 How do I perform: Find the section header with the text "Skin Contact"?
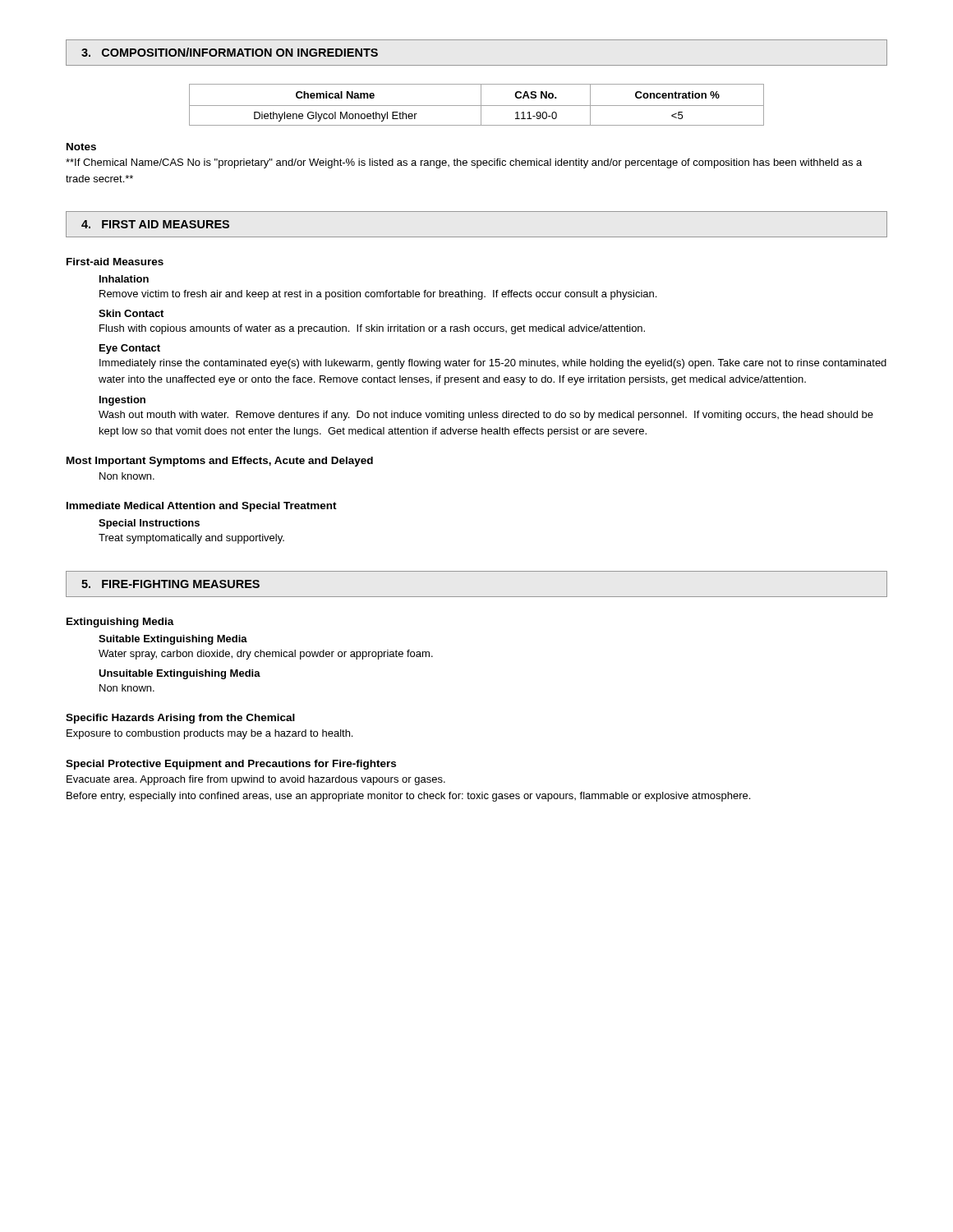131,313
